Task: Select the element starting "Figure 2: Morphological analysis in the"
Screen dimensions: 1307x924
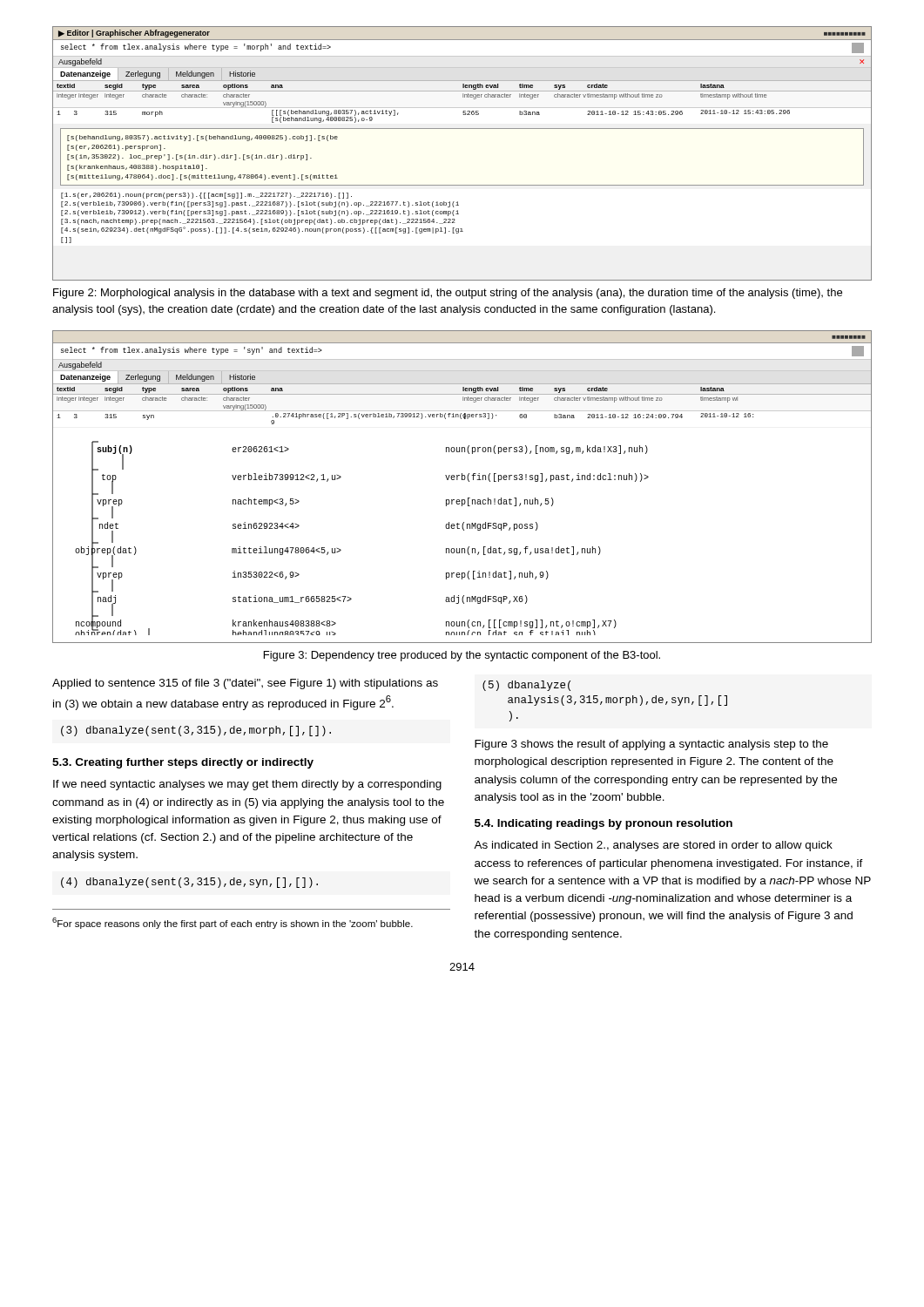Action: 447,301
